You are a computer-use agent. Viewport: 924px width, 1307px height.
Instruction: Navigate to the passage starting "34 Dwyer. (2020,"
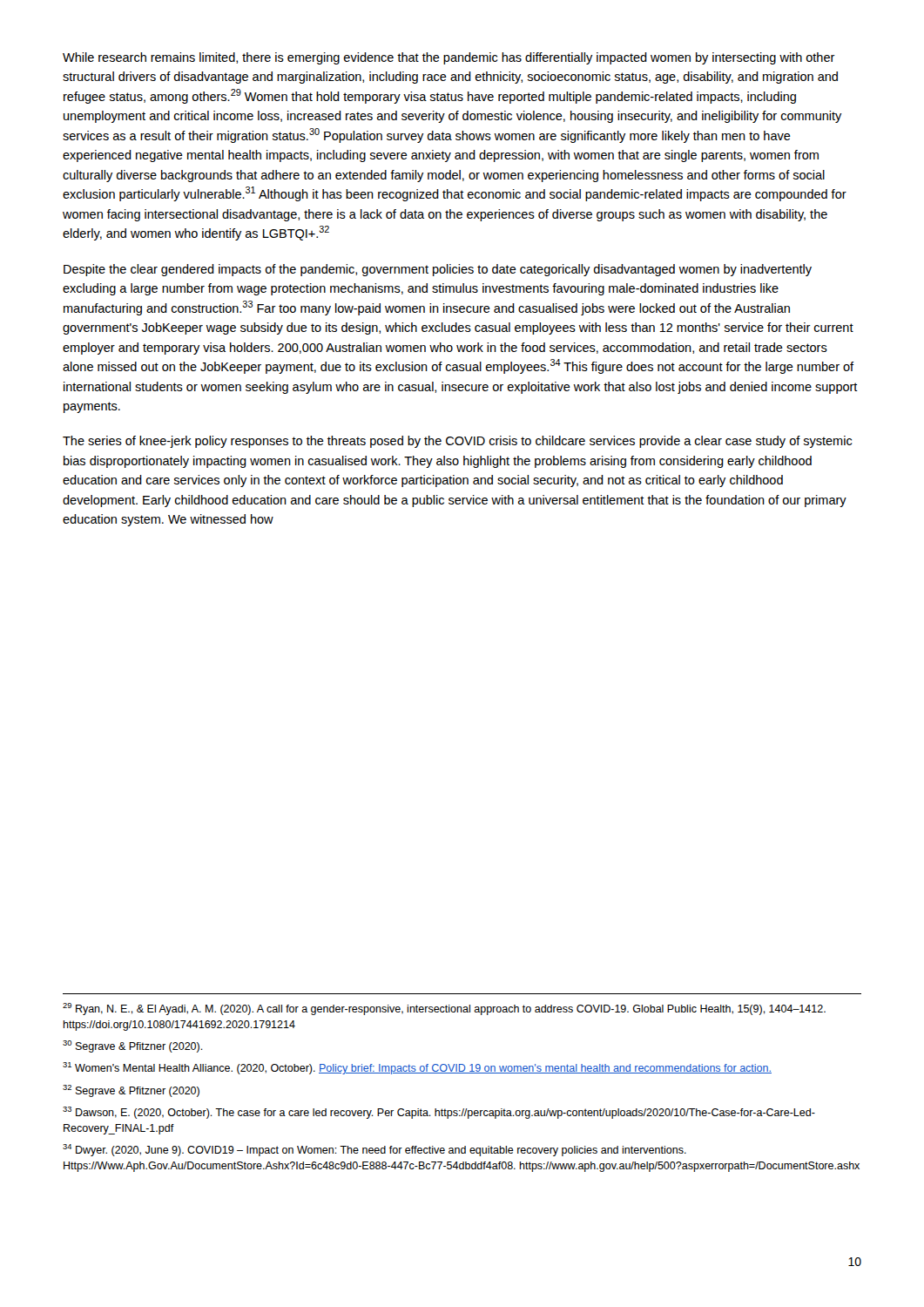461,1157
